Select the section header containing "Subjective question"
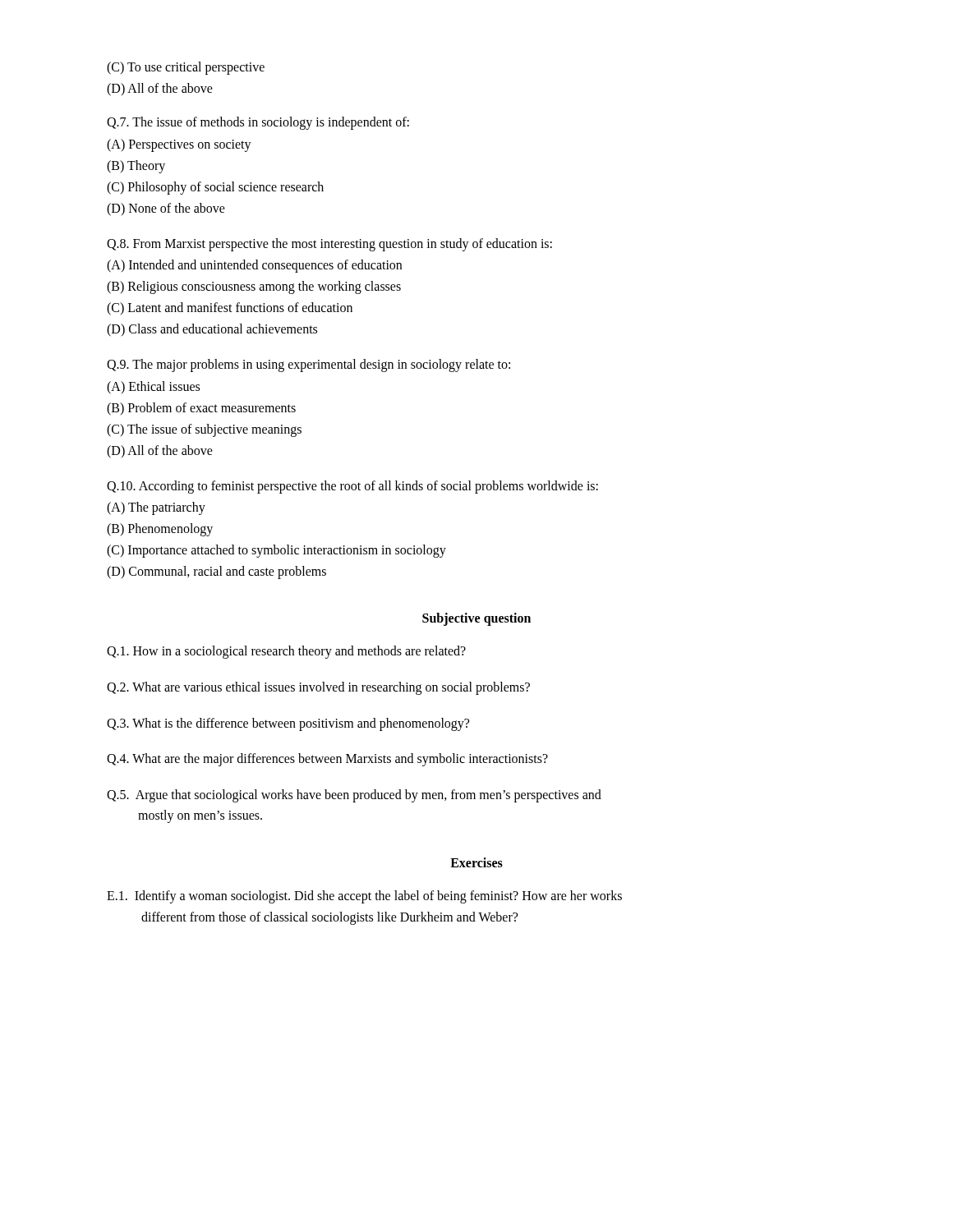The height and width of the screenshot is (1232, 953). pos(476,618)
